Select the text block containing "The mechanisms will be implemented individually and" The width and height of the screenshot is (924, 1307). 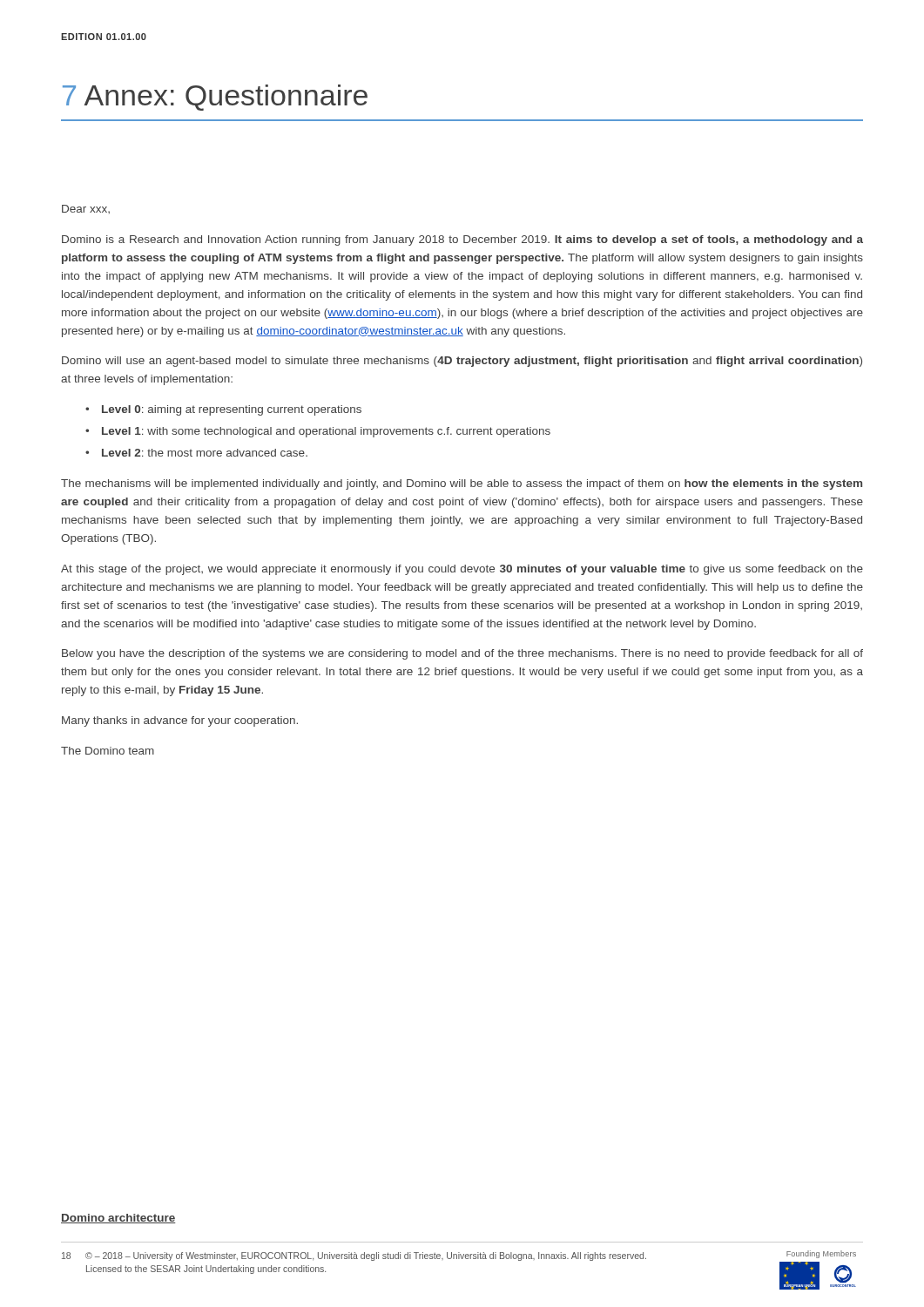(462, 511)
